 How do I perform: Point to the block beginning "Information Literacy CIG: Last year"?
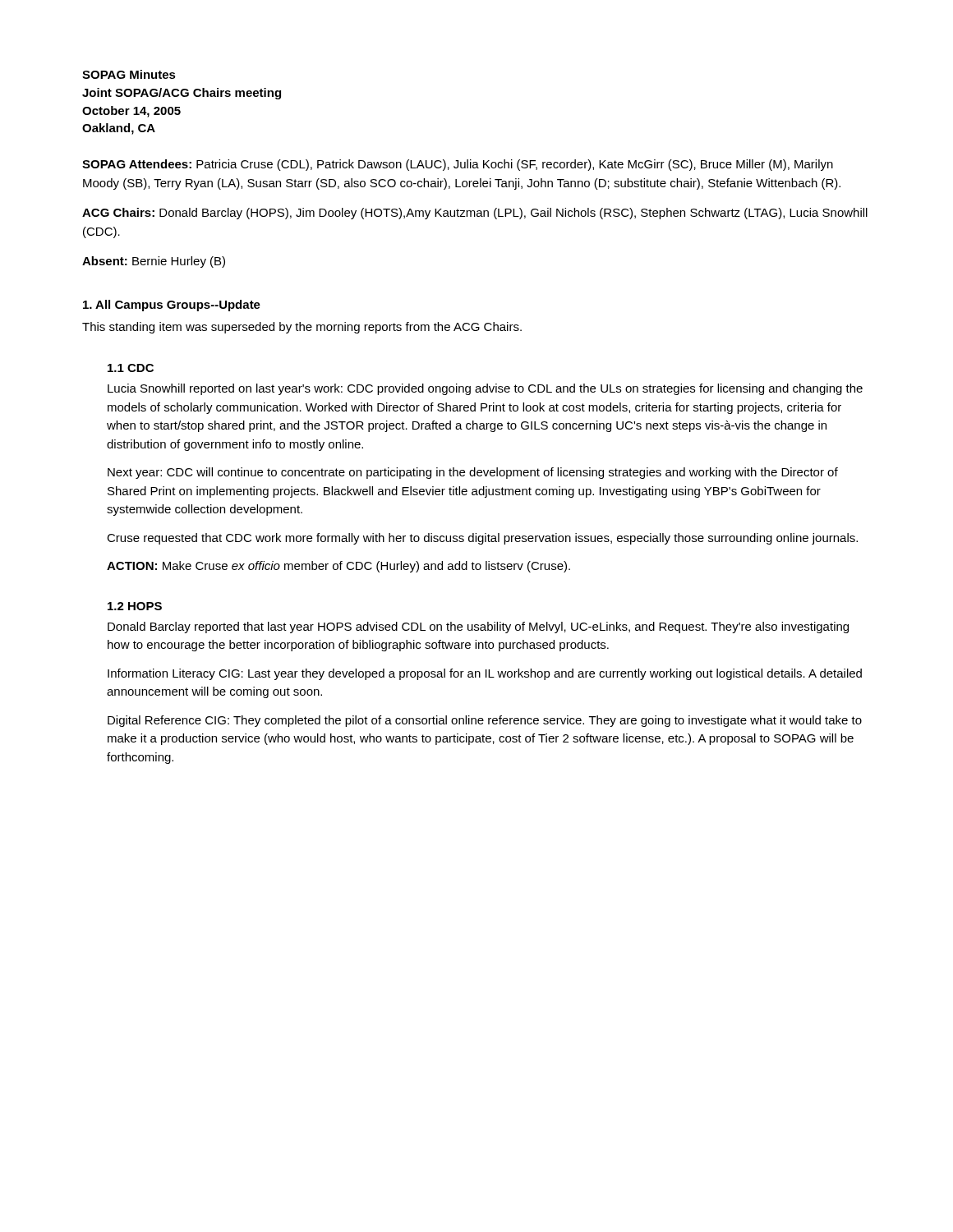tap(485, 682)
